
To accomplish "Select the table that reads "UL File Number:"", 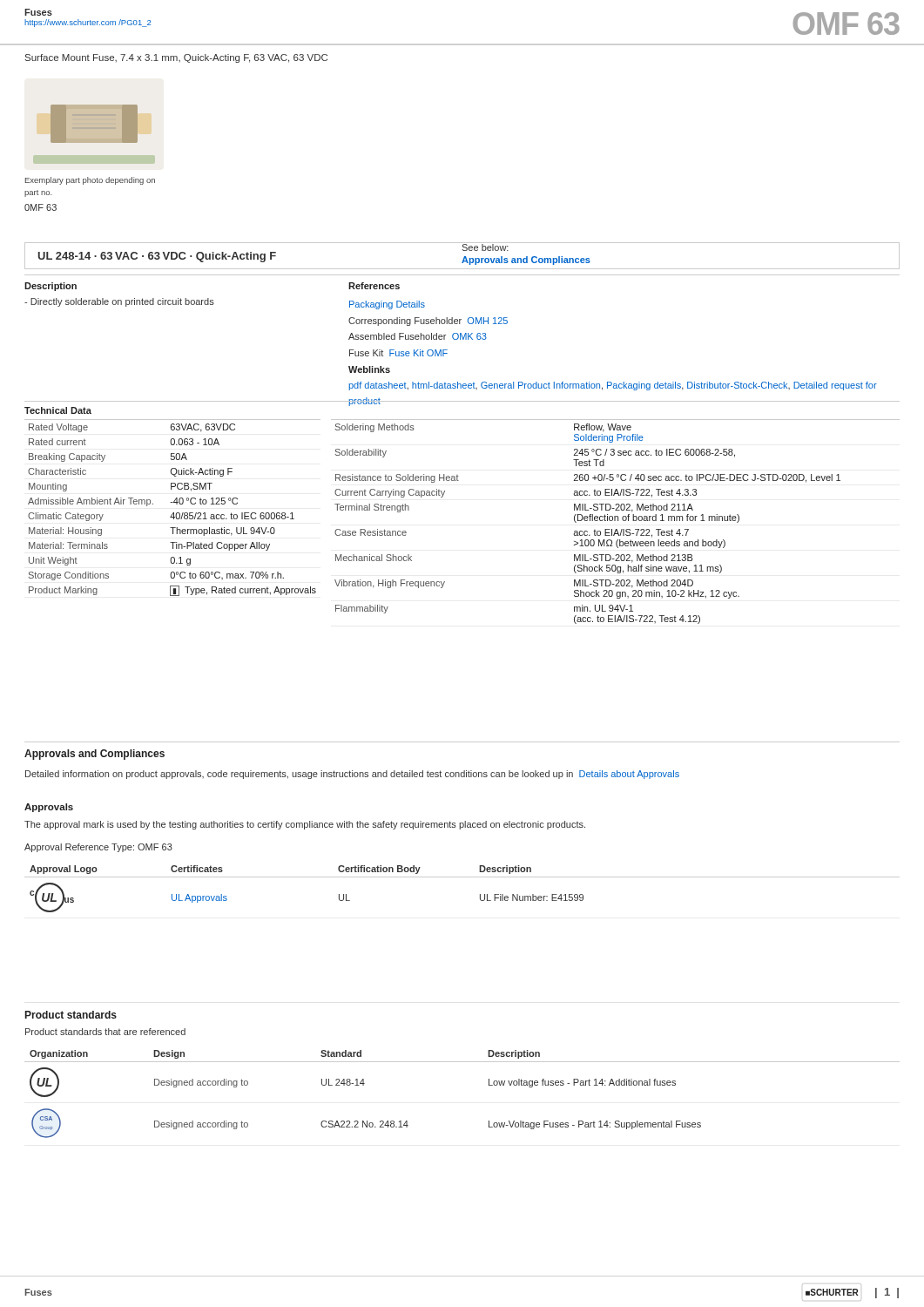I will click(x=462, y=890).
